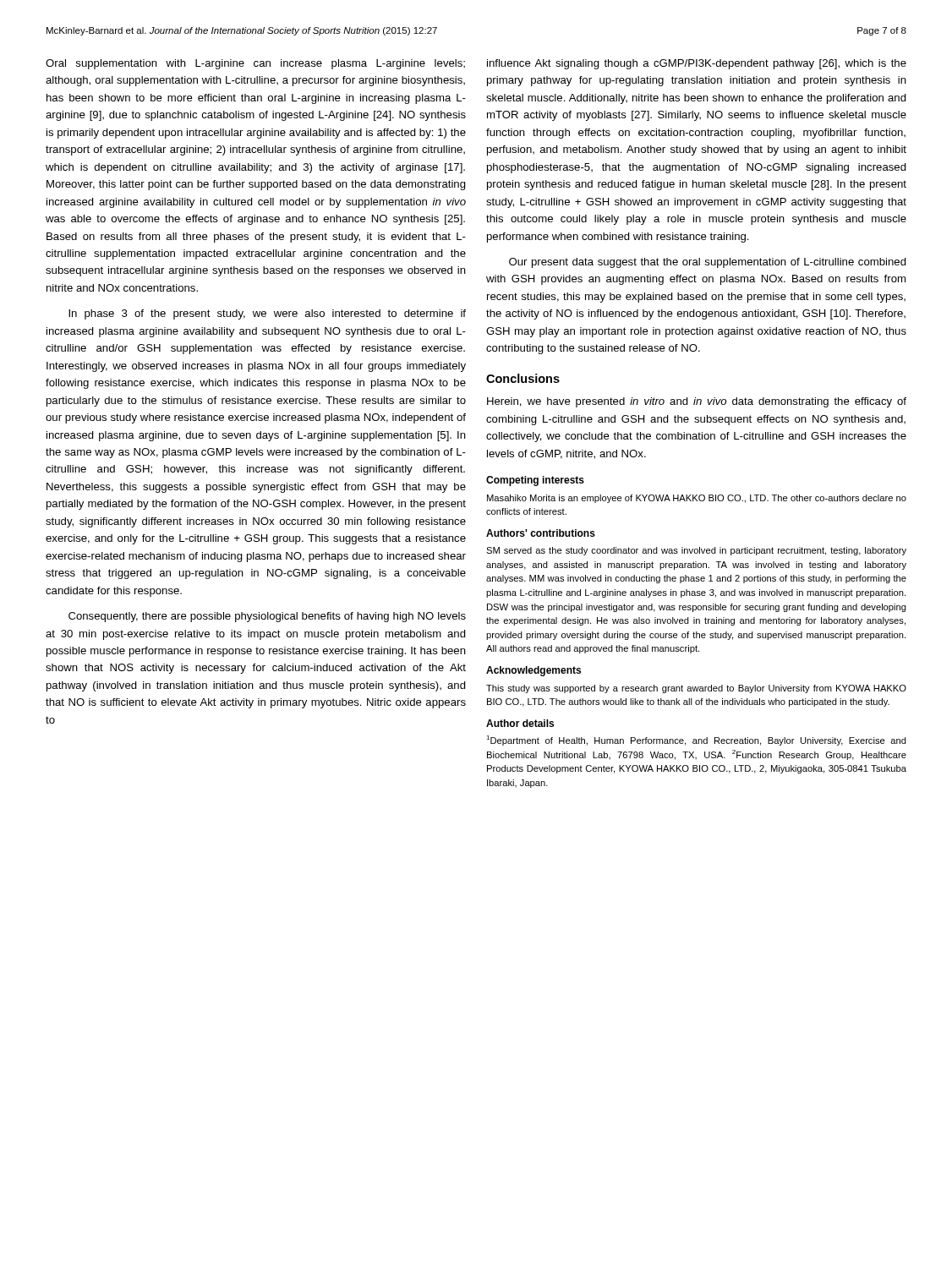Point to the block starting "Herein, we have presented in"
The height and width of the screenshot is (1268, 952).
click(x=696, y=428)
